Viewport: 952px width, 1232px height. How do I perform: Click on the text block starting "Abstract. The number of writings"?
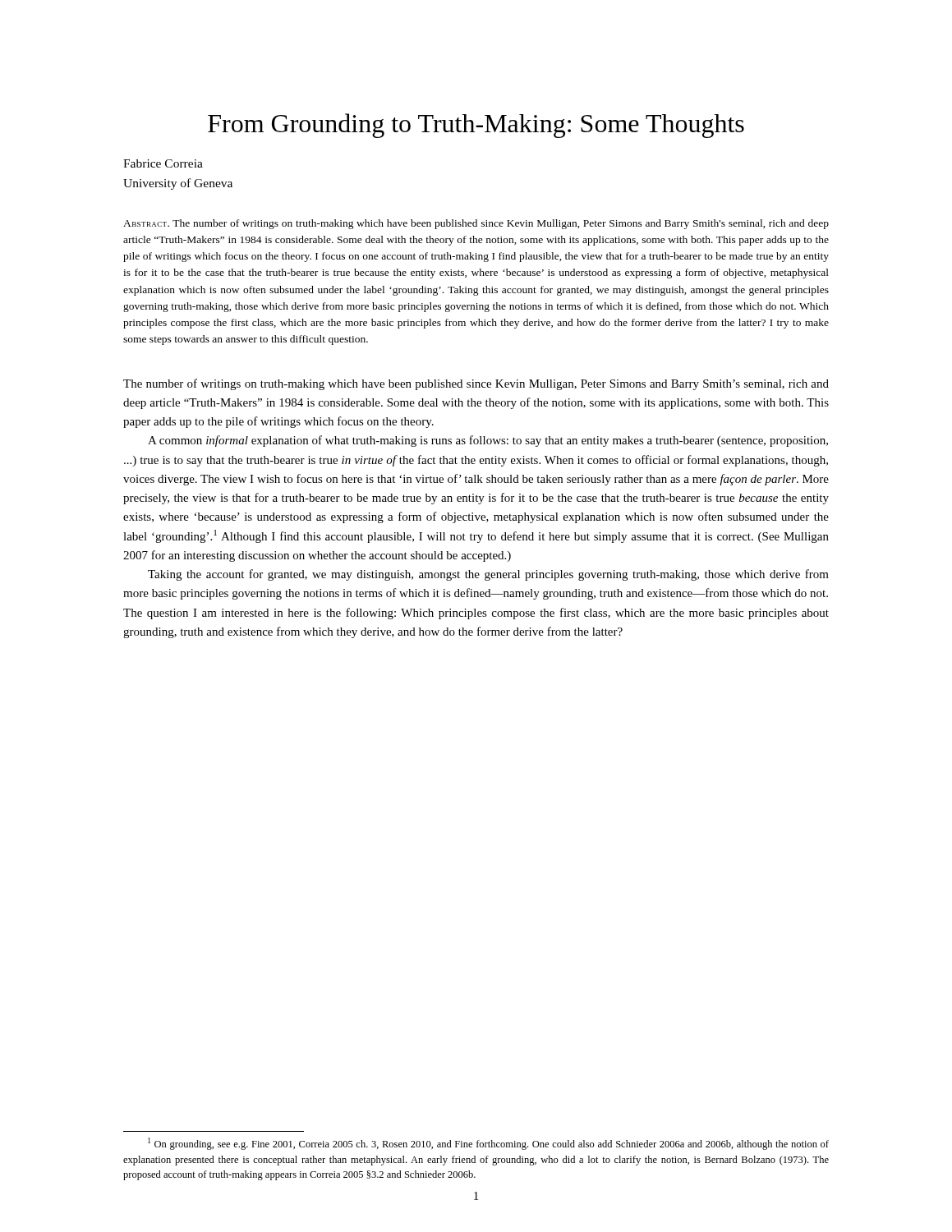point(476,281)
